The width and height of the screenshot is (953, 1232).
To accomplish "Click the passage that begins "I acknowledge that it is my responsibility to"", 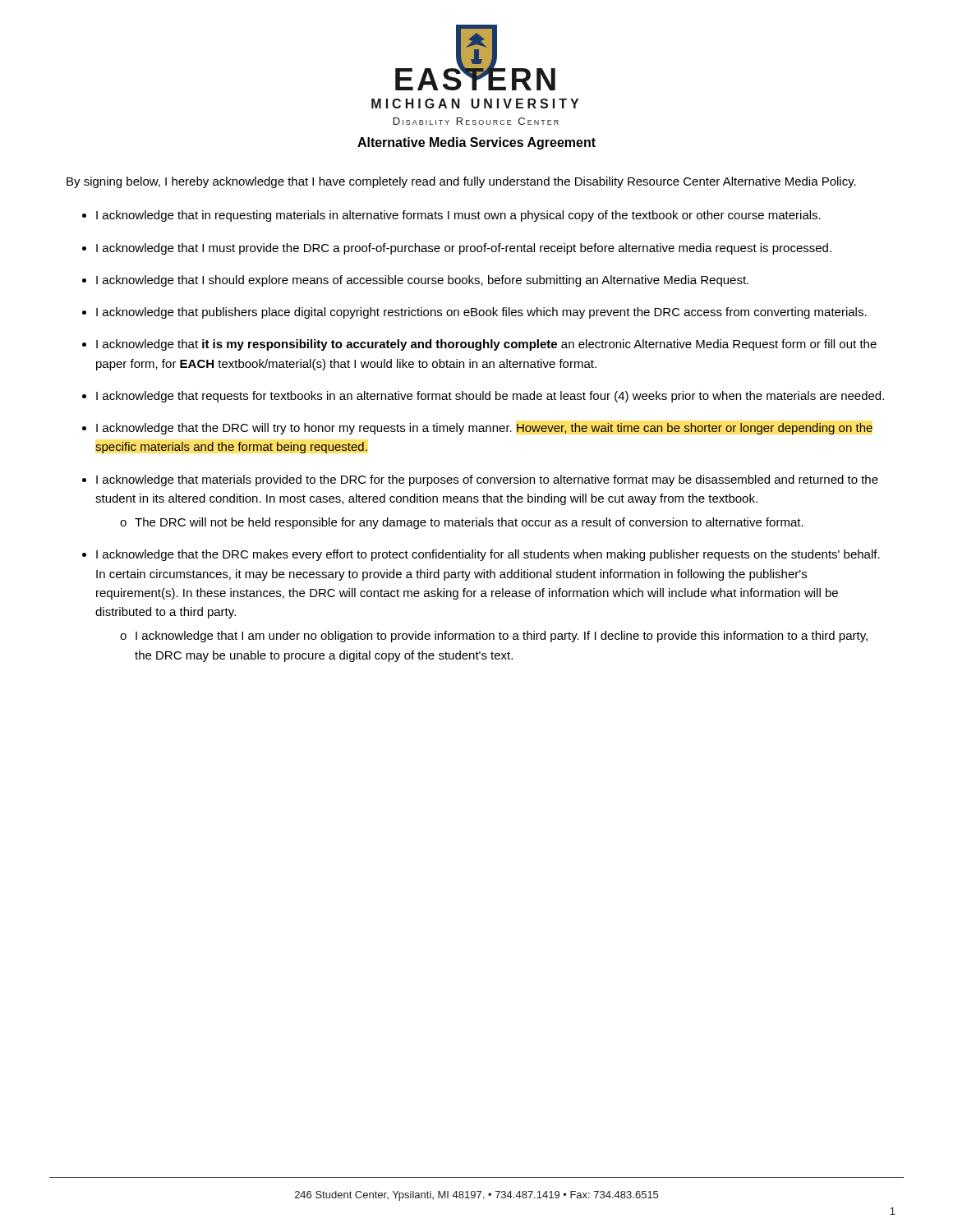I will [486, 353].
